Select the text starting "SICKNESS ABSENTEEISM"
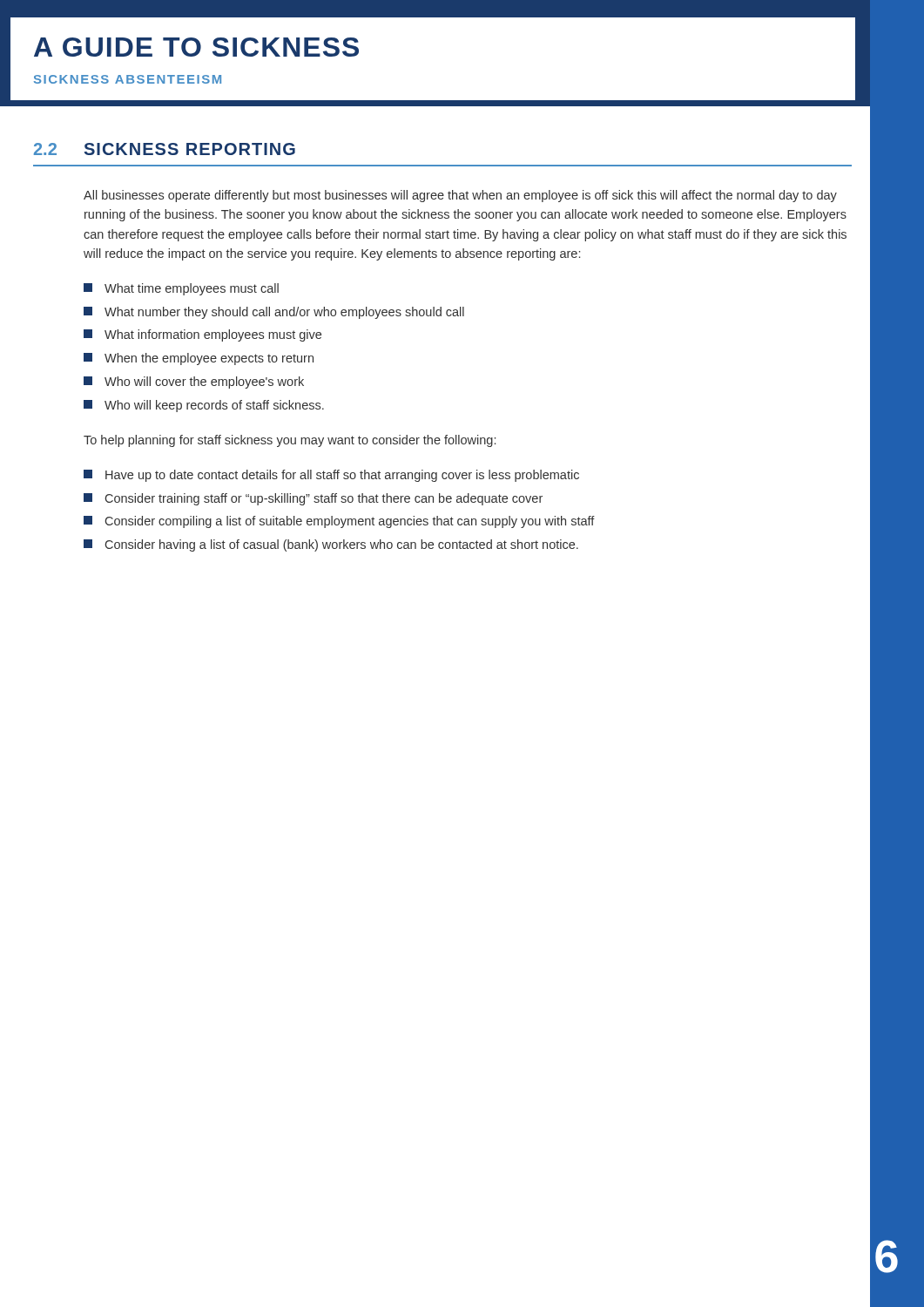 click(128, 79)
